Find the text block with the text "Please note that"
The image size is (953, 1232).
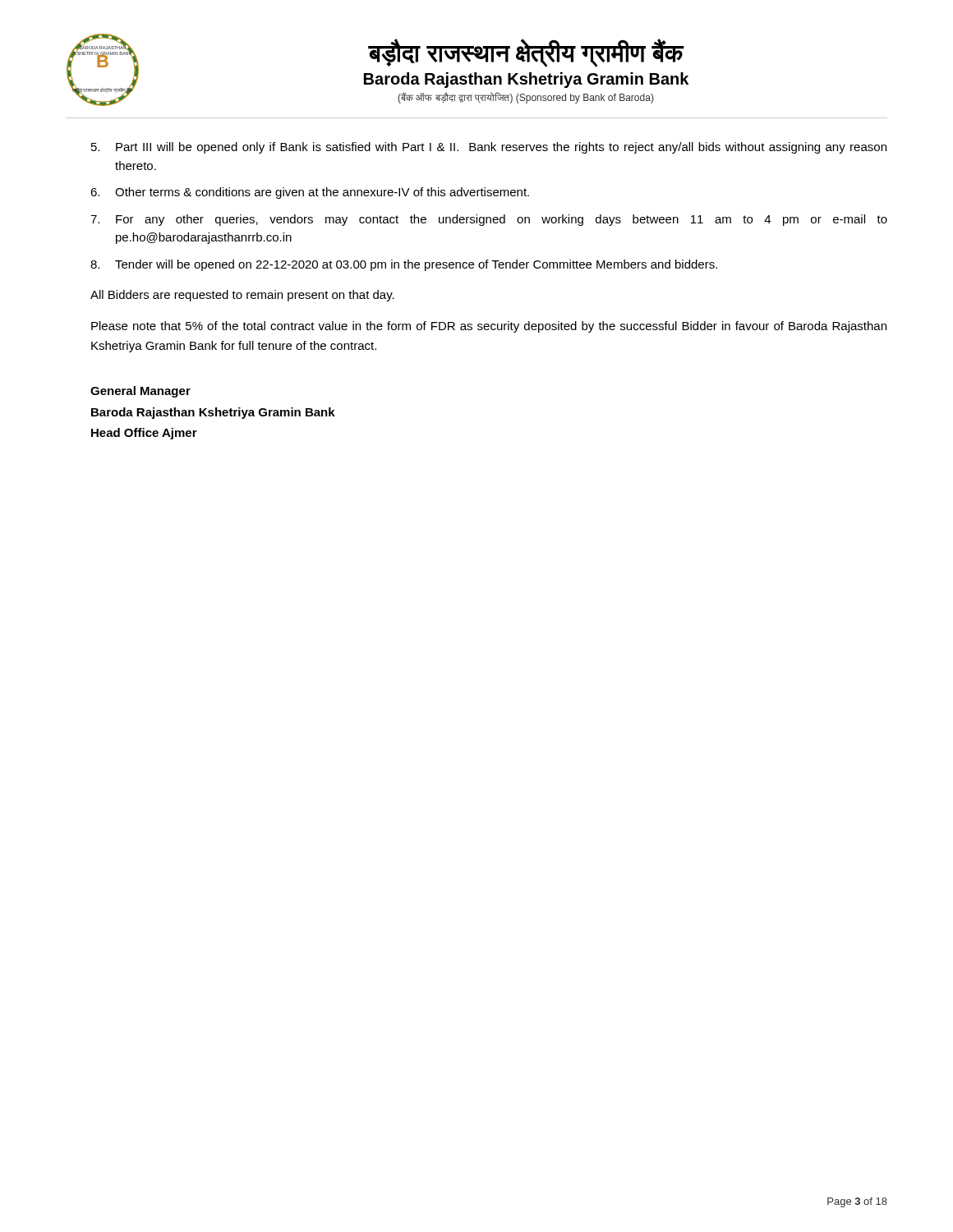tap(489, 336)
